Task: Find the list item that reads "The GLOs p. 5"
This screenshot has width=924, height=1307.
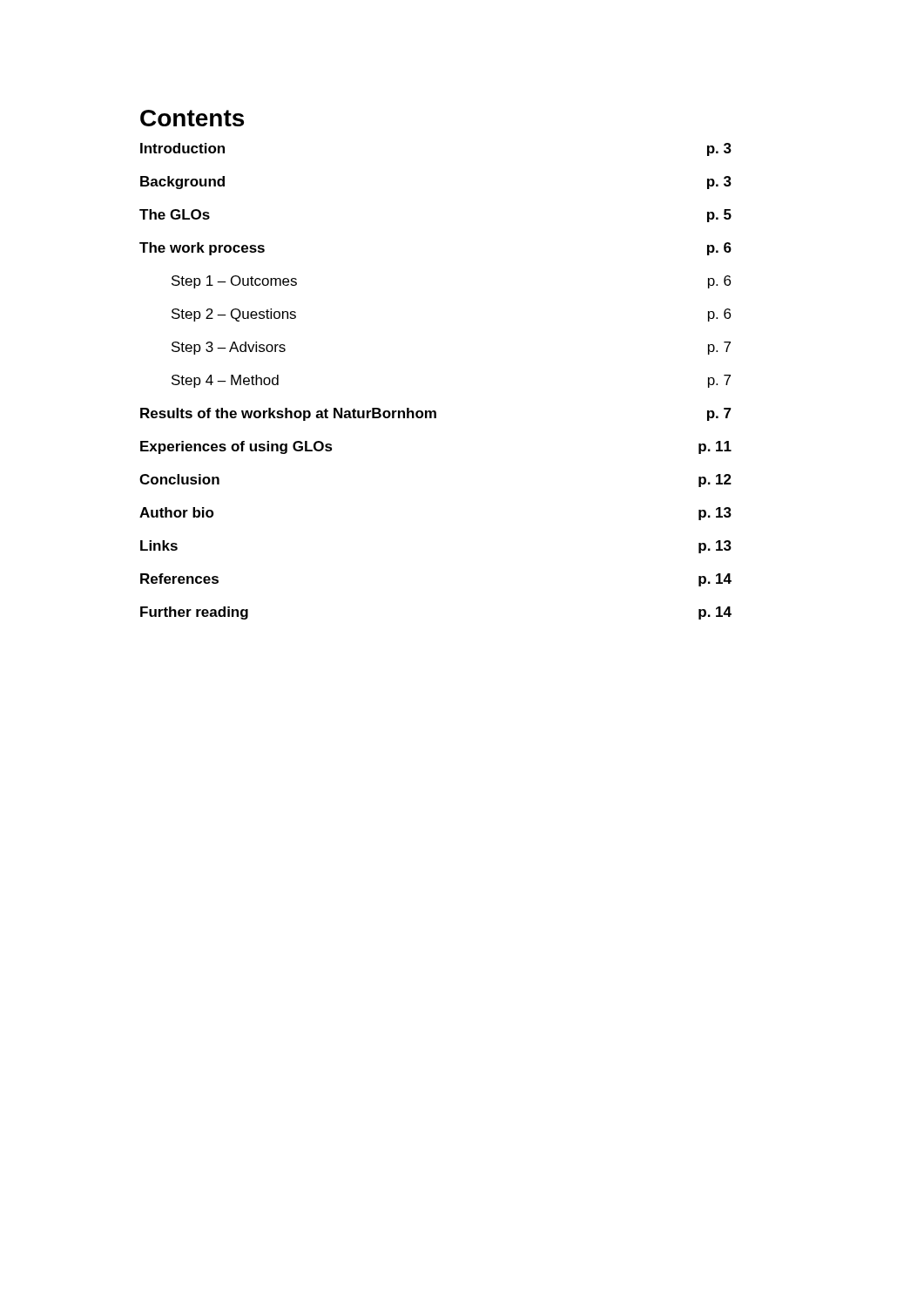Action: [176, 216]
